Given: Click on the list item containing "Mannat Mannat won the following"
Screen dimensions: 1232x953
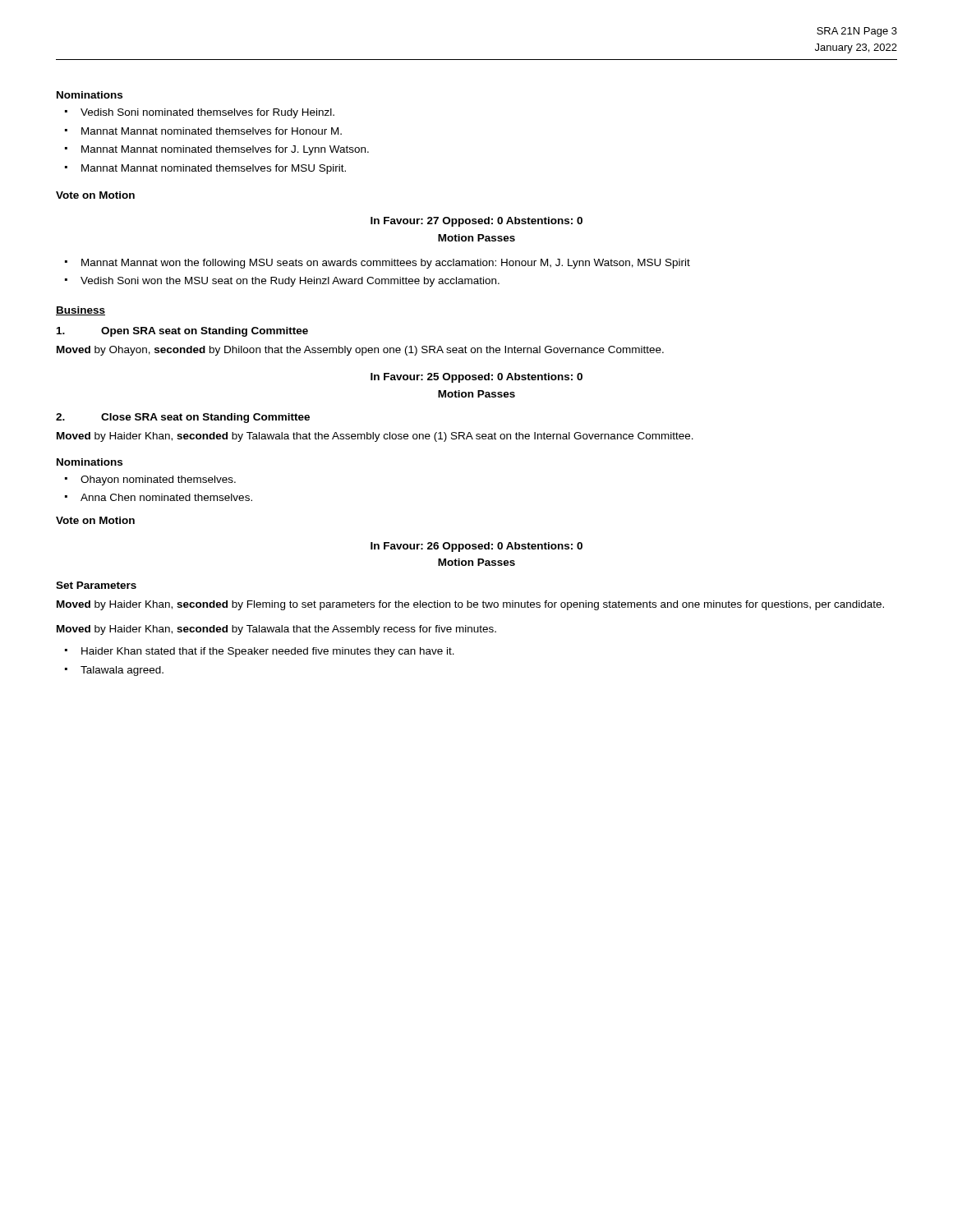Looking at the screenshot, I should (x=385, y=262).
